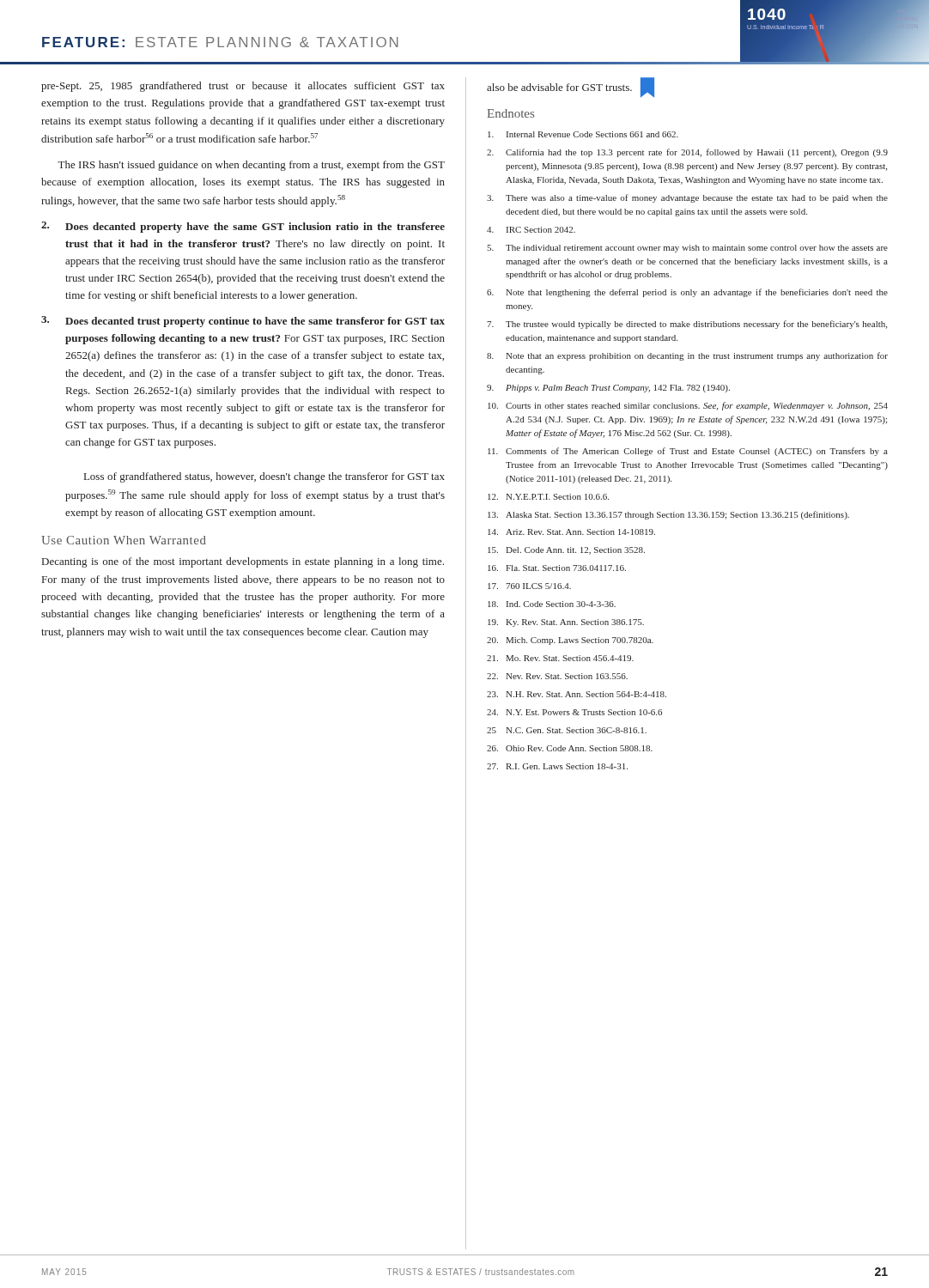Viewport: 929px width, 1288px height.
Task: Find the block on this page that starts "24. N.Y. Est. Powers &"
Action: (x=574, y=712)
